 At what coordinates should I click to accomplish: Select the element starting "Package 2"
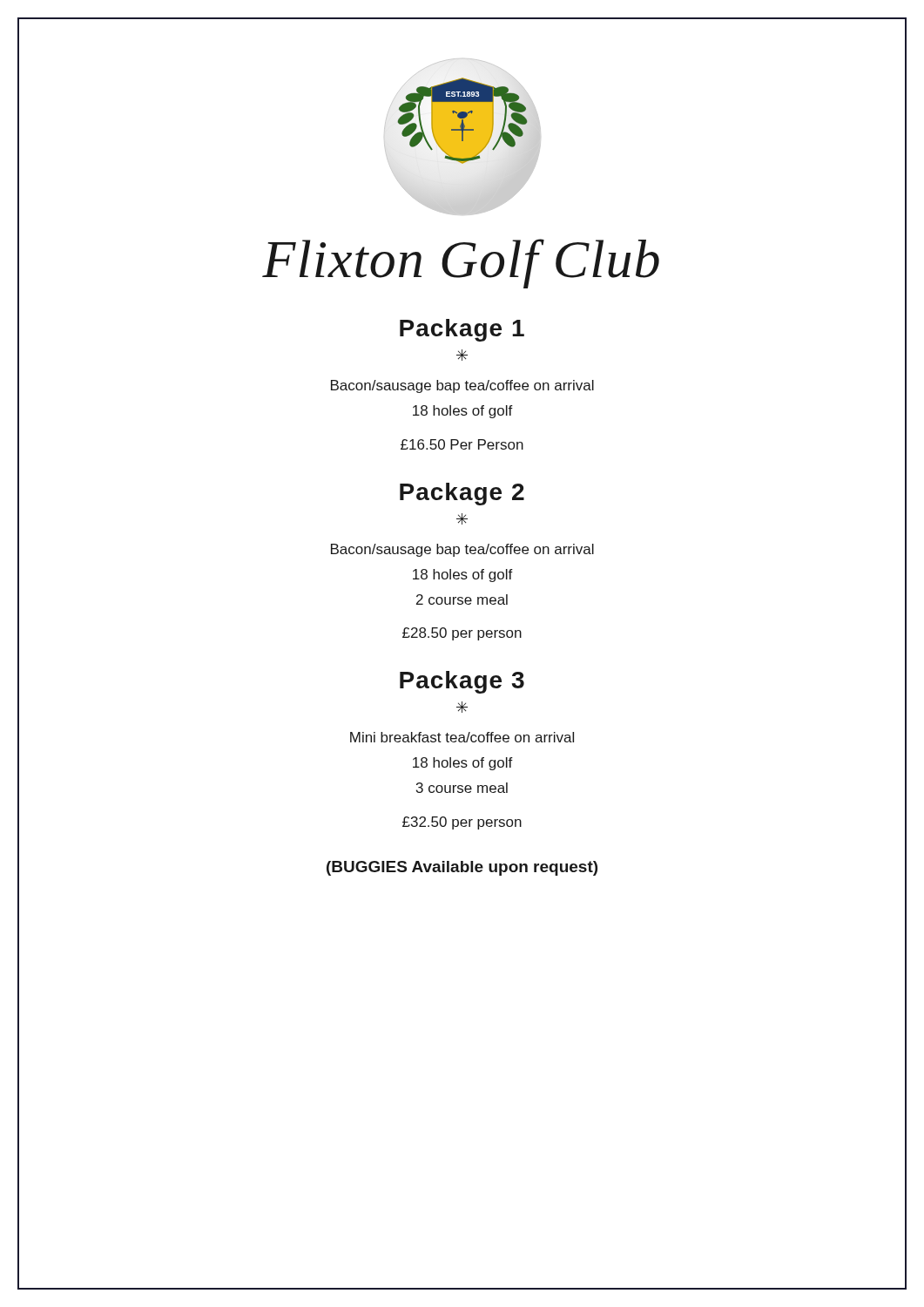click(x=462, y=492)
